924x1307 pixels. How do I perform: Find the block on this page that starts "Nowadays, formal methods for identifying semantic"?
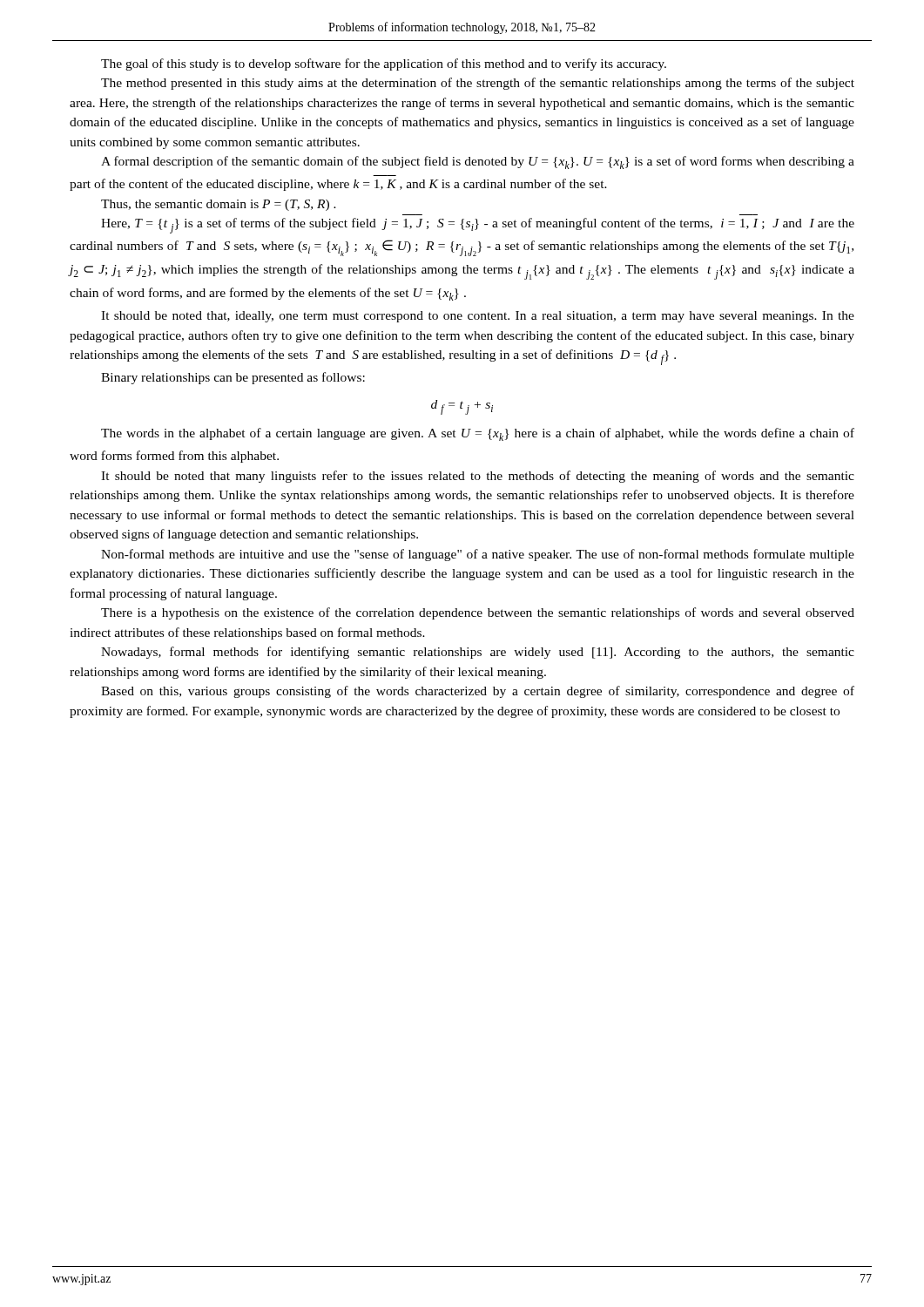462,661
